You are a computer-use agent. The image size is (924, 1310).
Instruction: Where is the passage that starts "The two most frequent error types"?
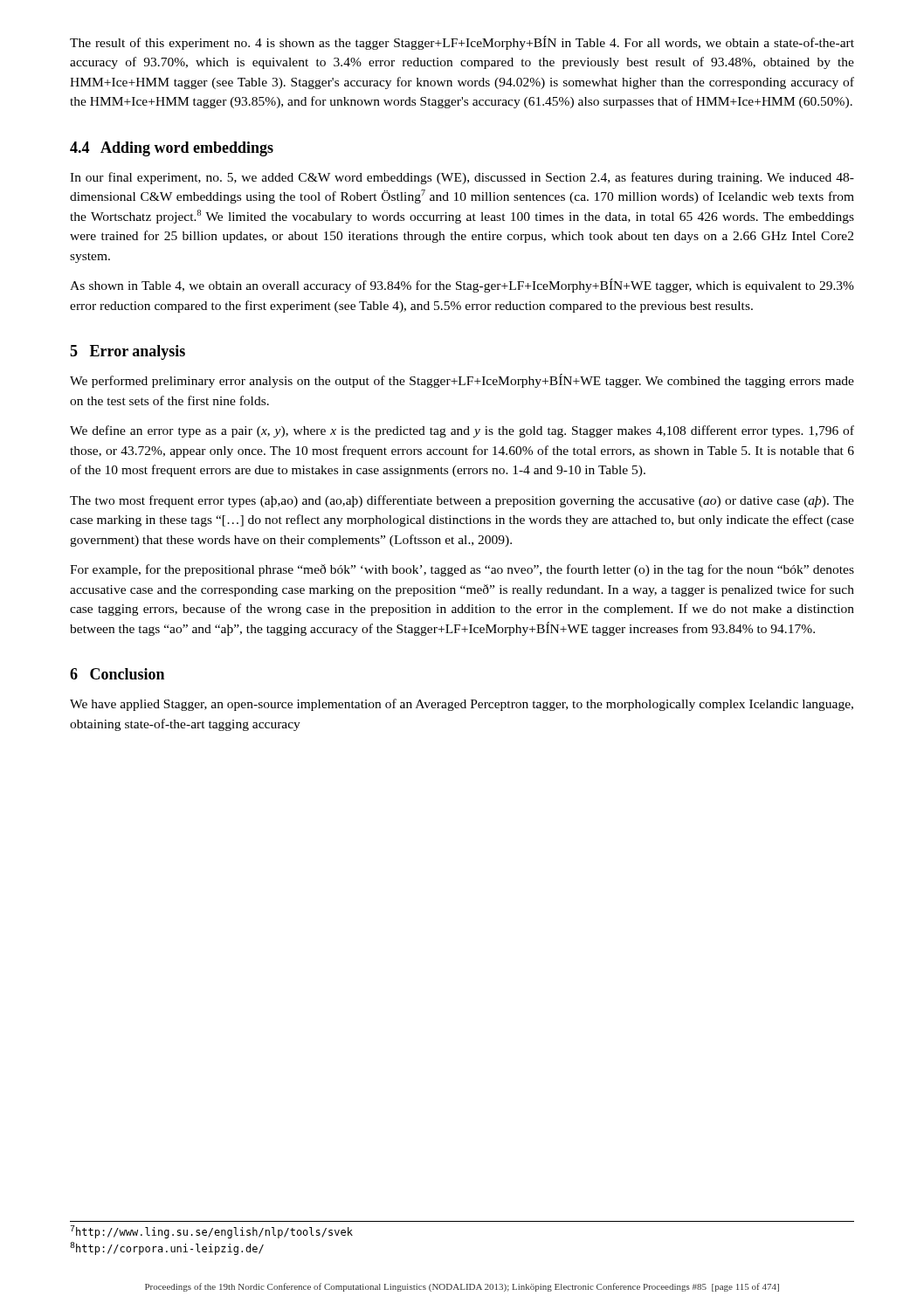point(462,519)
